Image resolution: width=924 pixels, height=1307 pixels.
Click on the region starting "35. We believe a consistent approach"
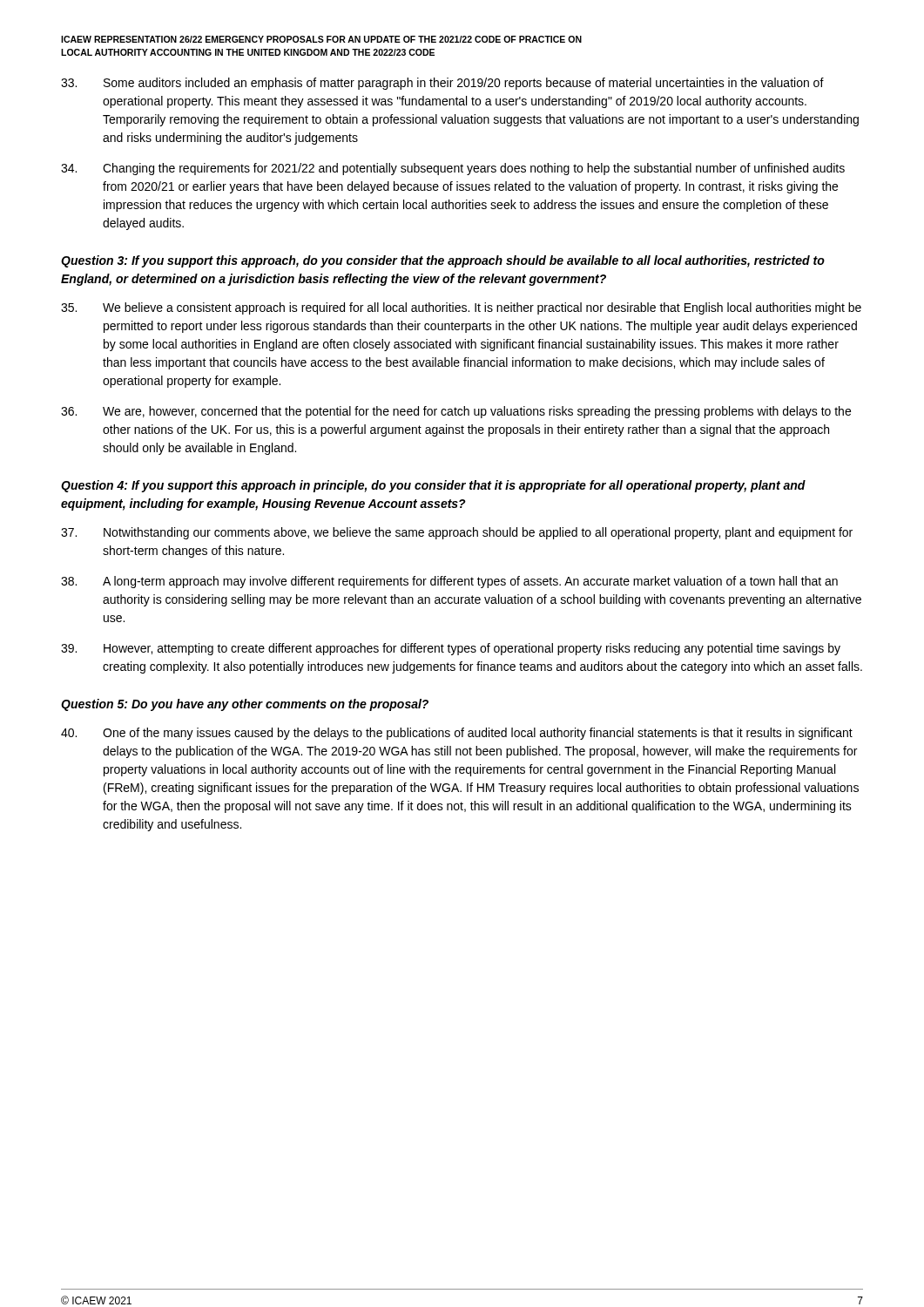[462, 345]
